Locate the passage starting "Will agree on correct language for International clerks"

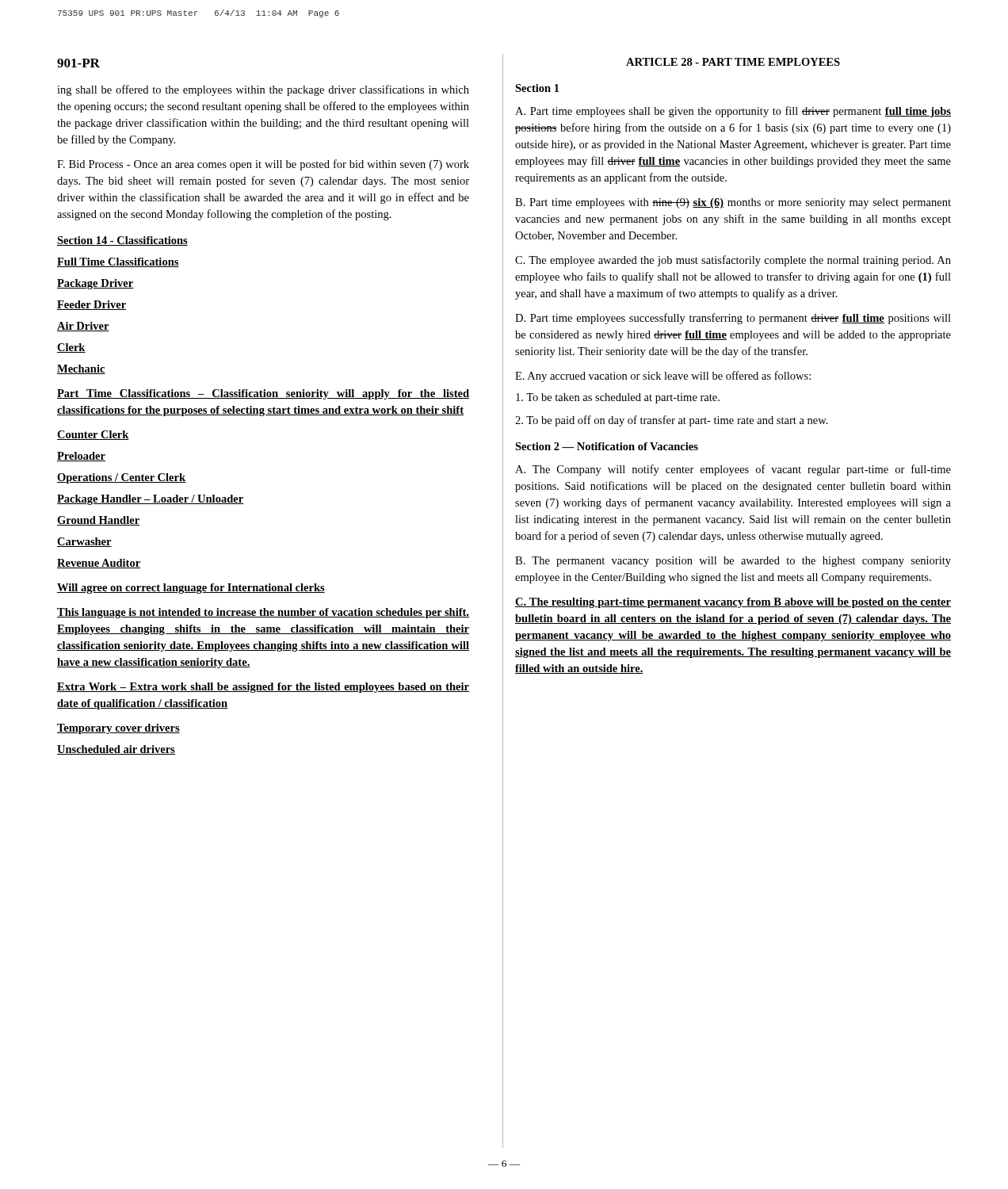point(191,587)
